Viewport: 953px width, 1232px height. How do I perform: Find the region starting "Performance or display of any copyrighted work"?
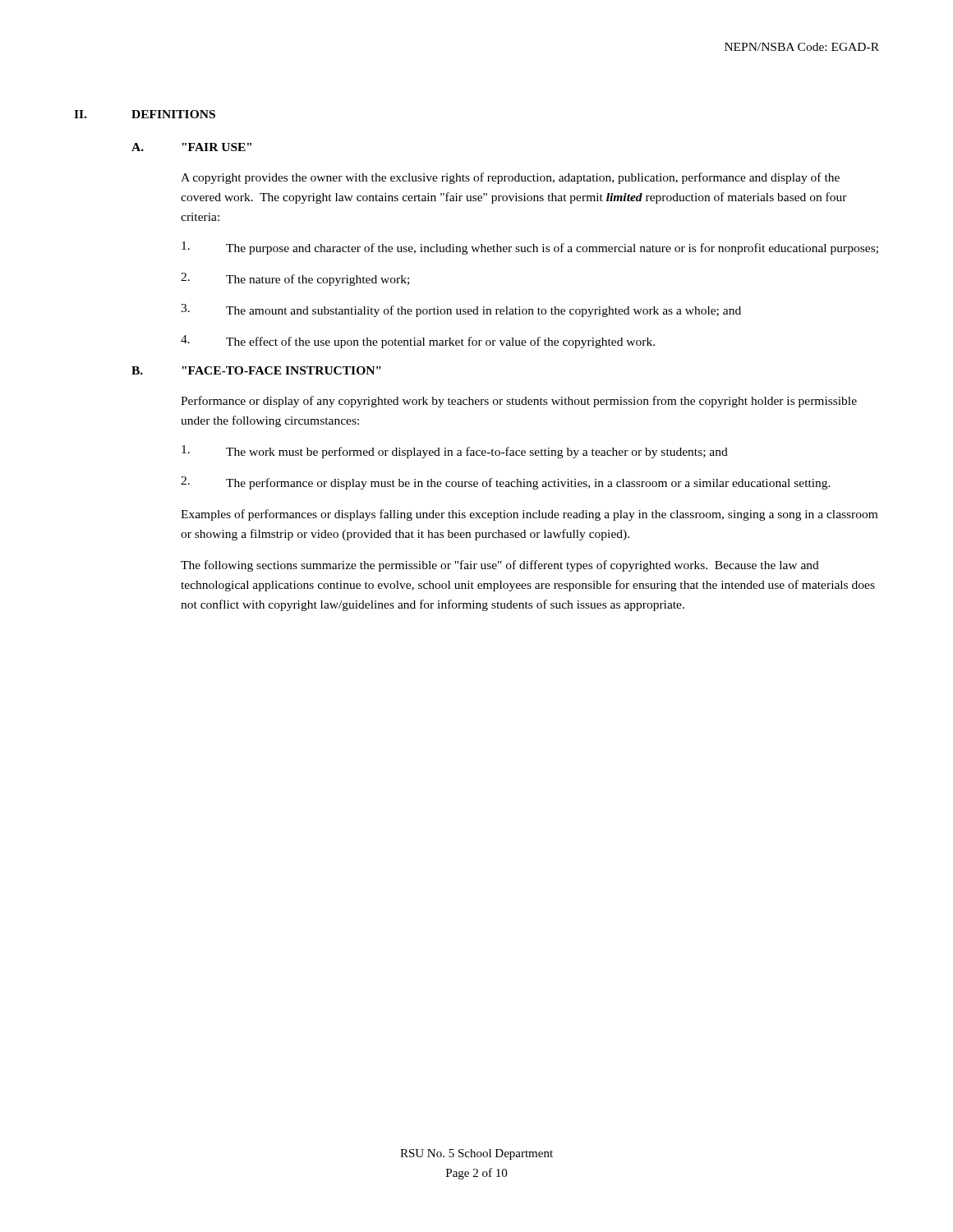pyautogui.click(x=519, y=410)
